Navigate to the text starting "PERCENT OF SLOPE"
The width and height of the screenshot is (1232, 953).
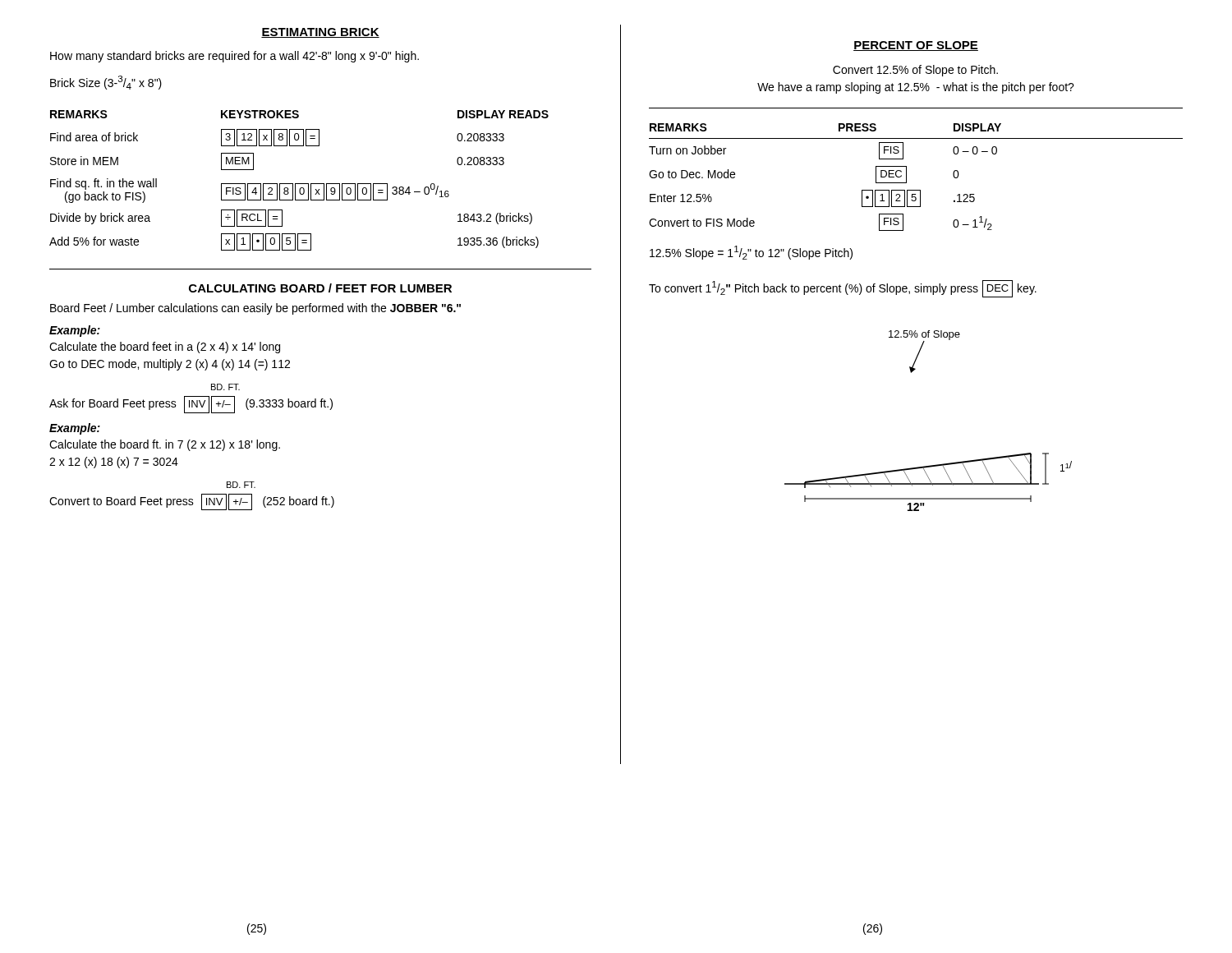pyautogui.click(x=916, y=45)
